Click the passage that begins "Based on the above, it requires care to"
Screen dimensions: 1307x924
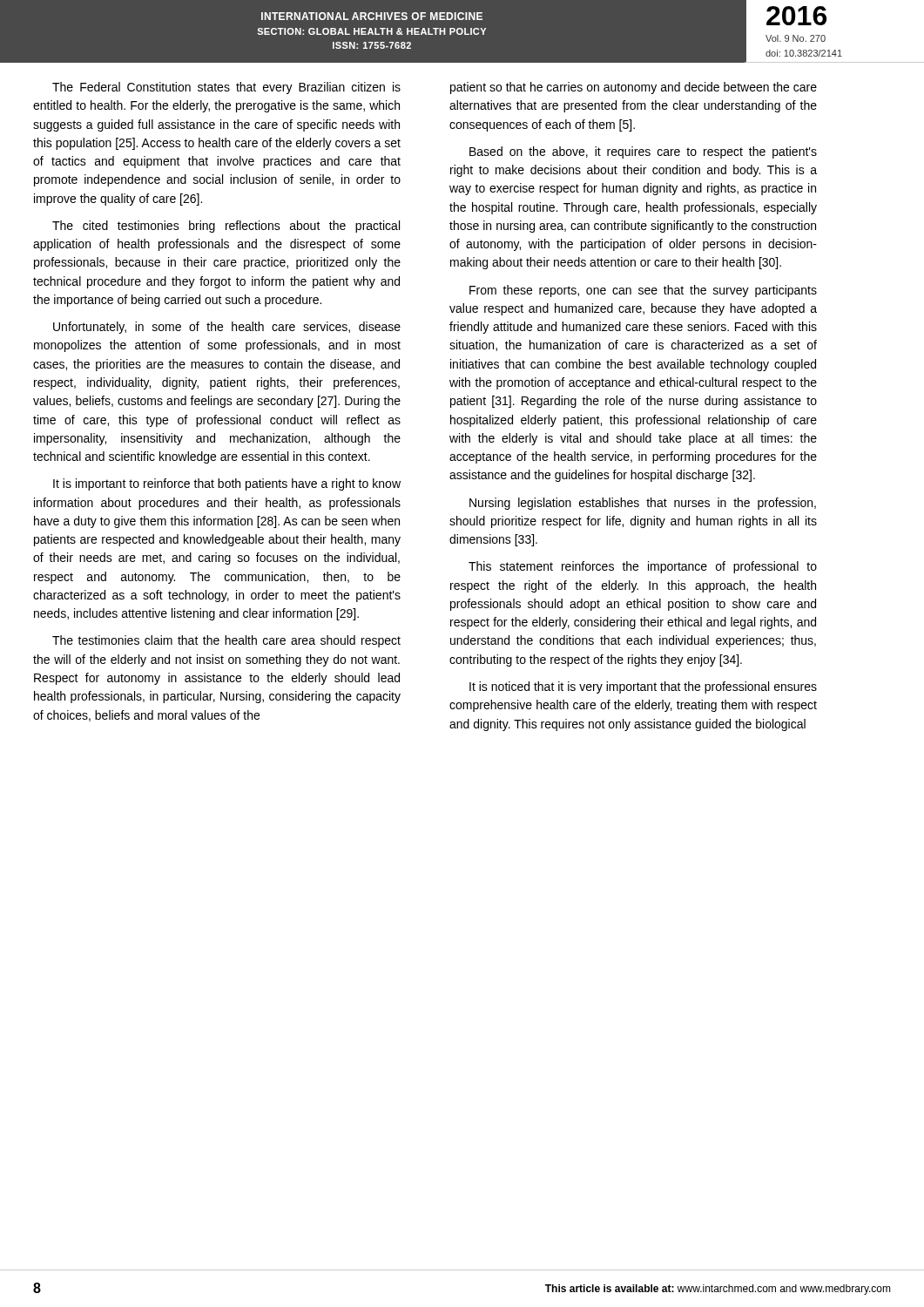point(633,208)
